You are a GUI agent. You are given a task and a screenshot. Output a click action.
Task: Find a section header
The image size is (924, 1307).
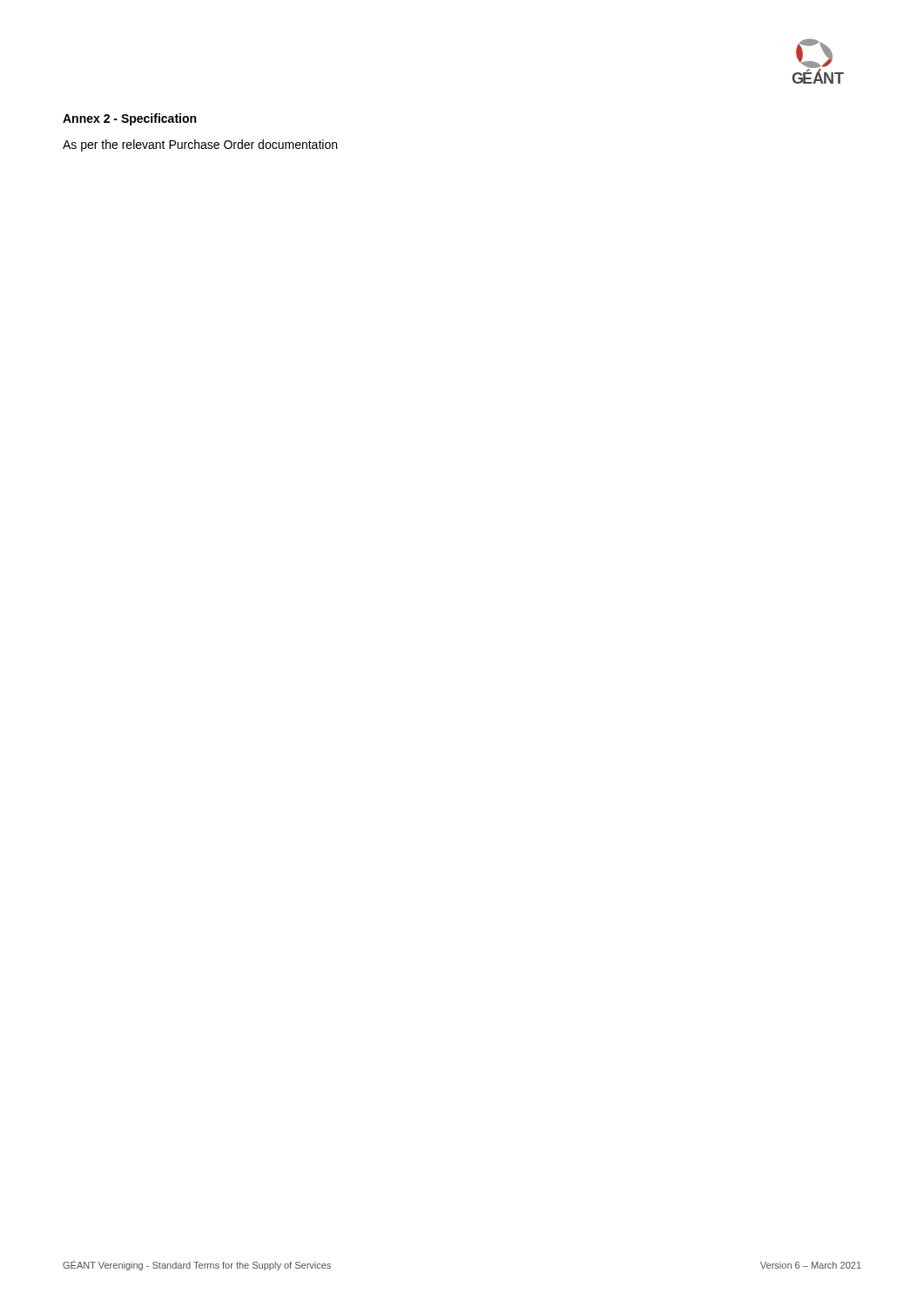click(x=130, y=118)
